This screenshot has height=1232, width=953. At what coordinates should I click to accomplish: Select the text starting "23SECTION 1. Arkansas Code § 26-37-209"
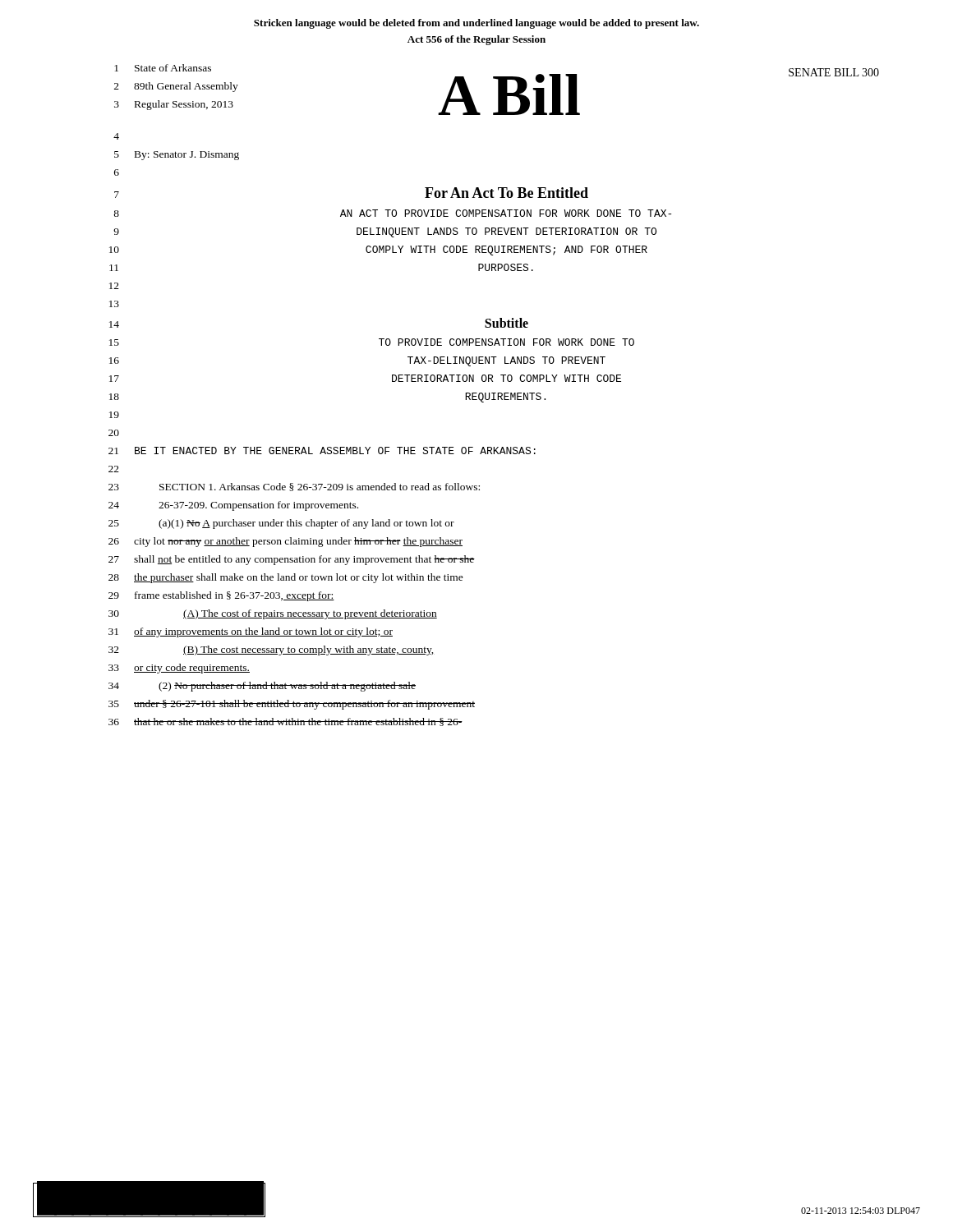[476, 497]
